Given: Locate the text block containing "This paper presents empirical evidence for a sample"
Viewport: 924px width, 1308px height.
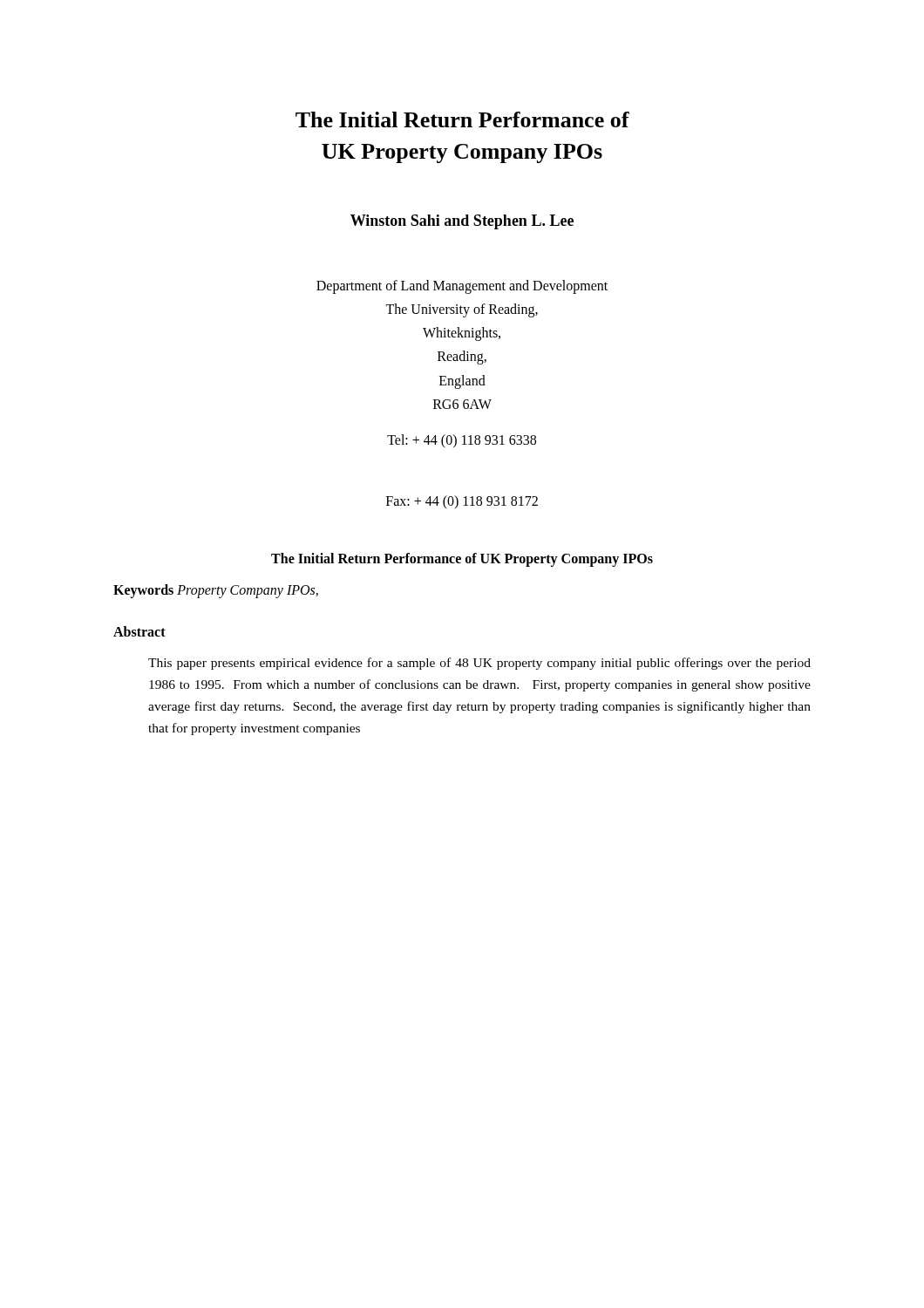Looking at the screenshot, I should 479,695.
